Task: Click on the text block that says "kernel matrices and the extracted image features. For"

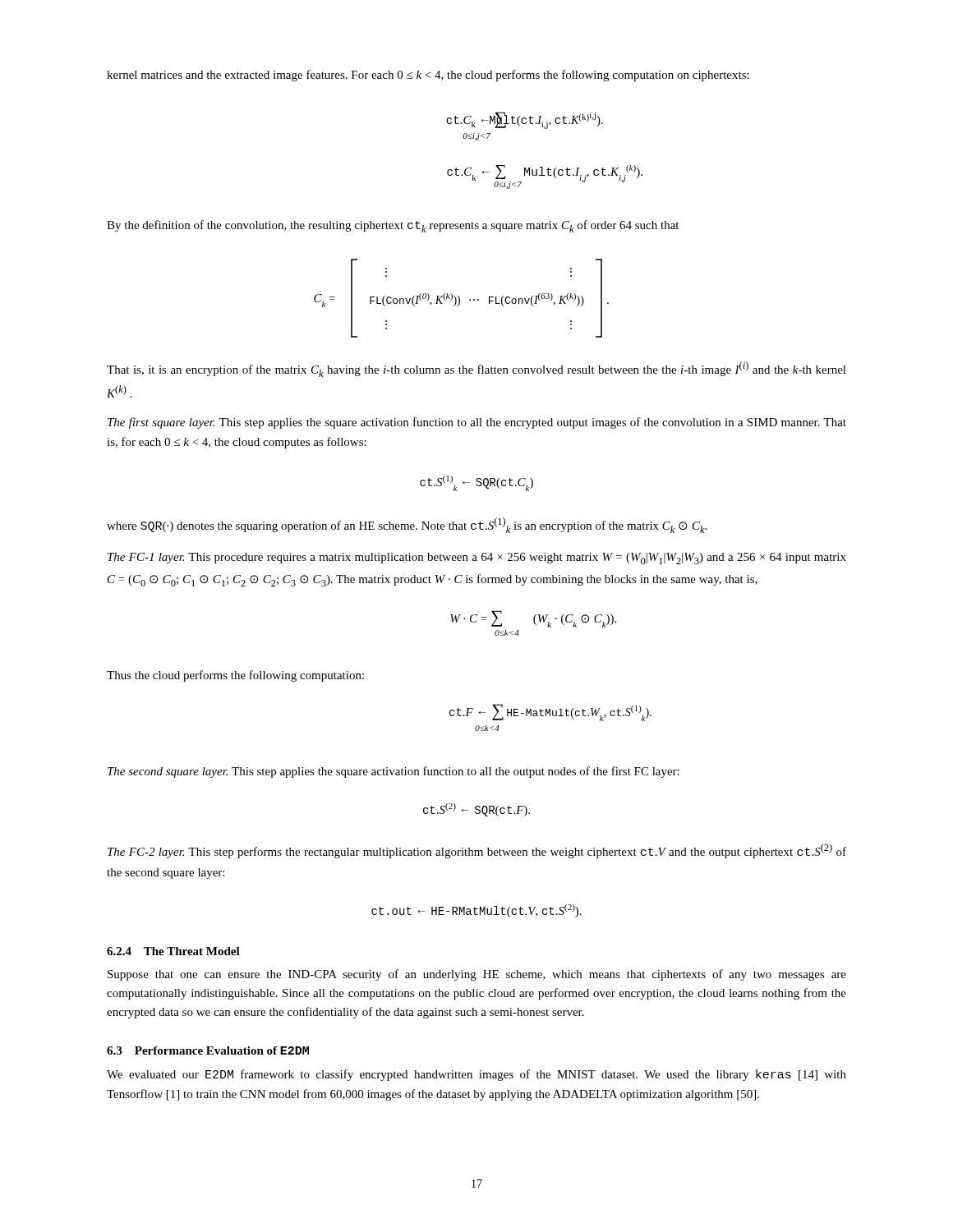Action: [428, 75]
